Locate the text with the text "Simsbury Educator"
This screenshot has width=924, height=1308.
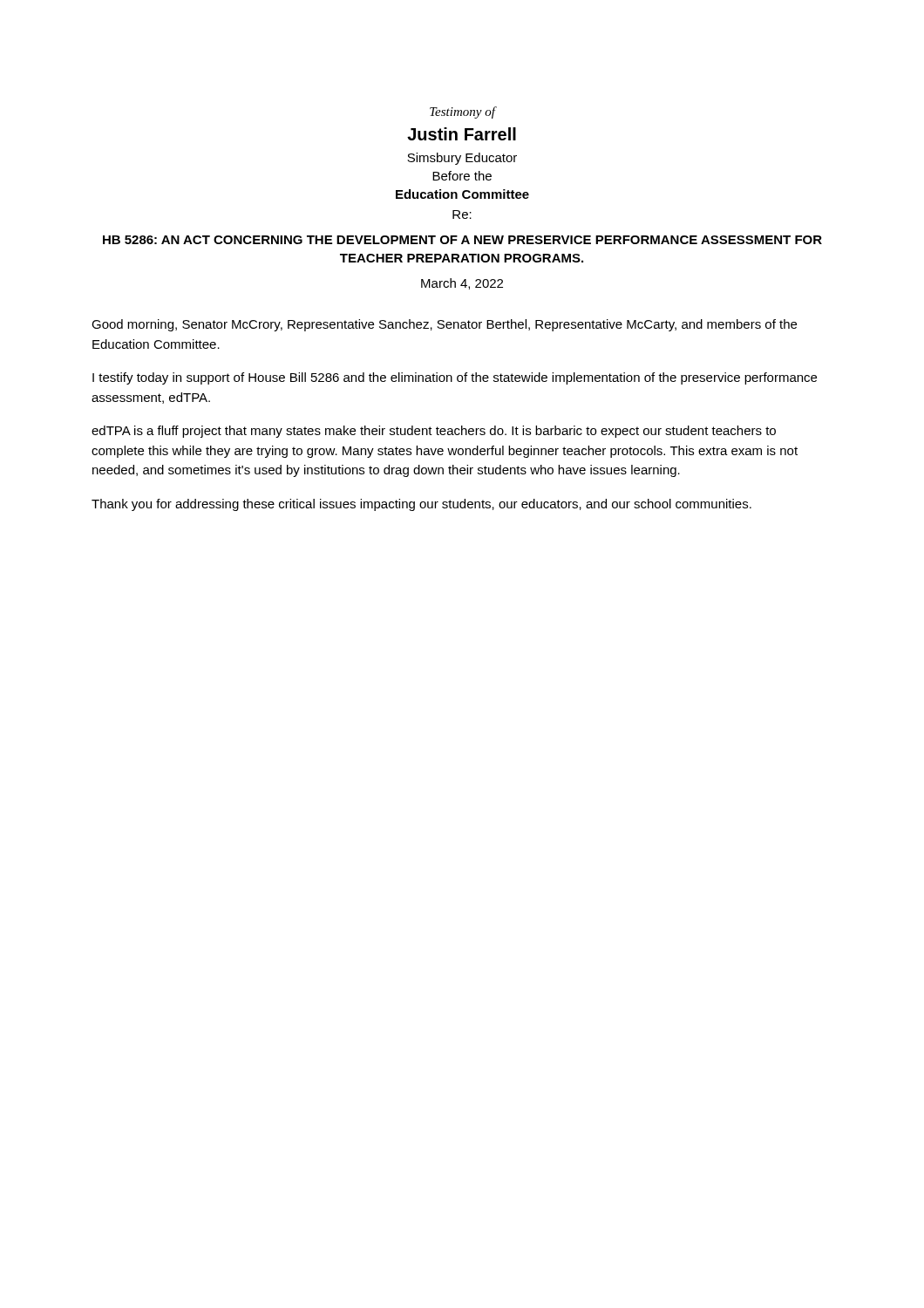click(462, 157)
